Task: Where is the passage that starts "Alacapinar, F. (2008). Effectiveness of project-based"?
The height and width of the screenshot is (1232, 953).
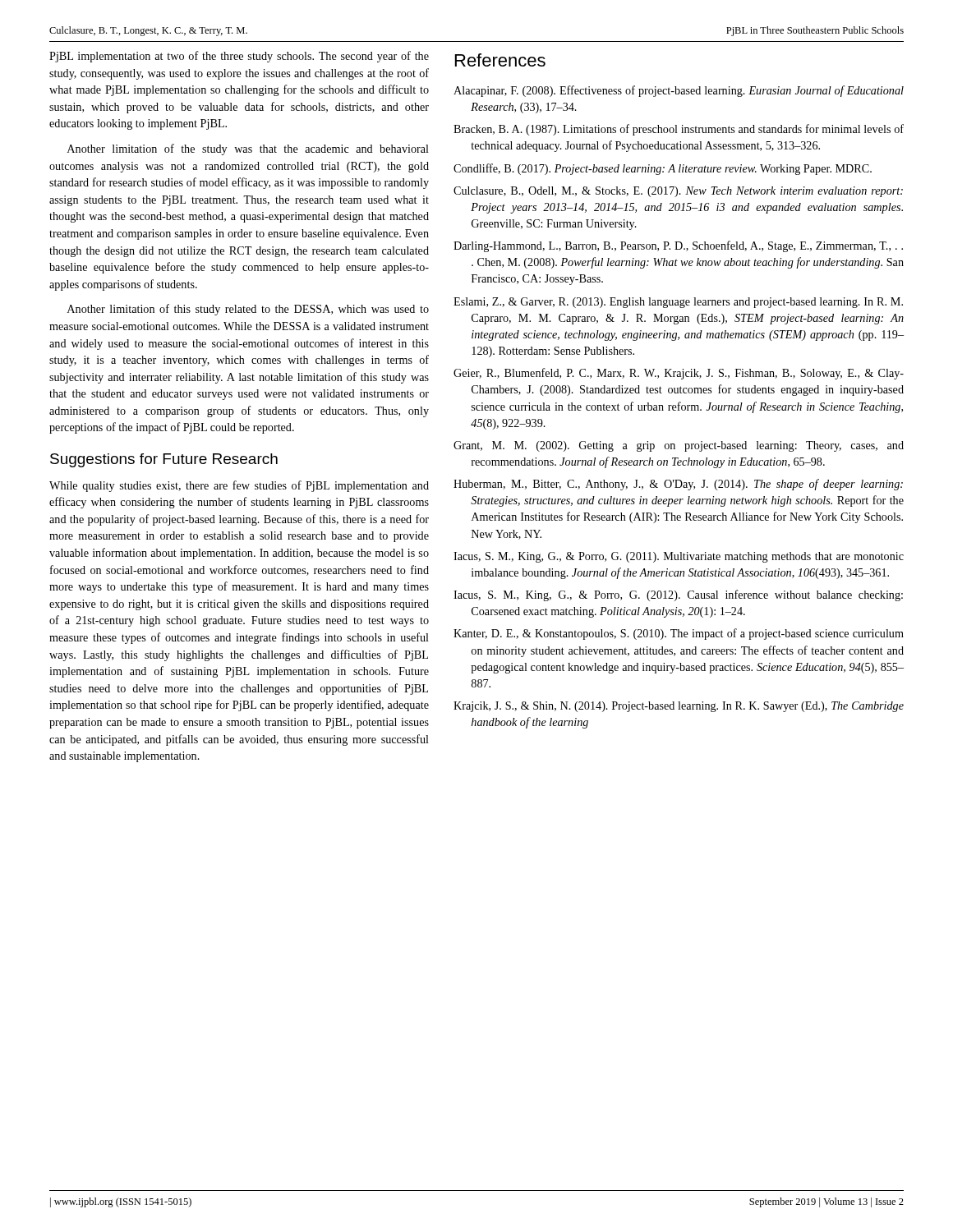Action: click(x=679, y=98)
